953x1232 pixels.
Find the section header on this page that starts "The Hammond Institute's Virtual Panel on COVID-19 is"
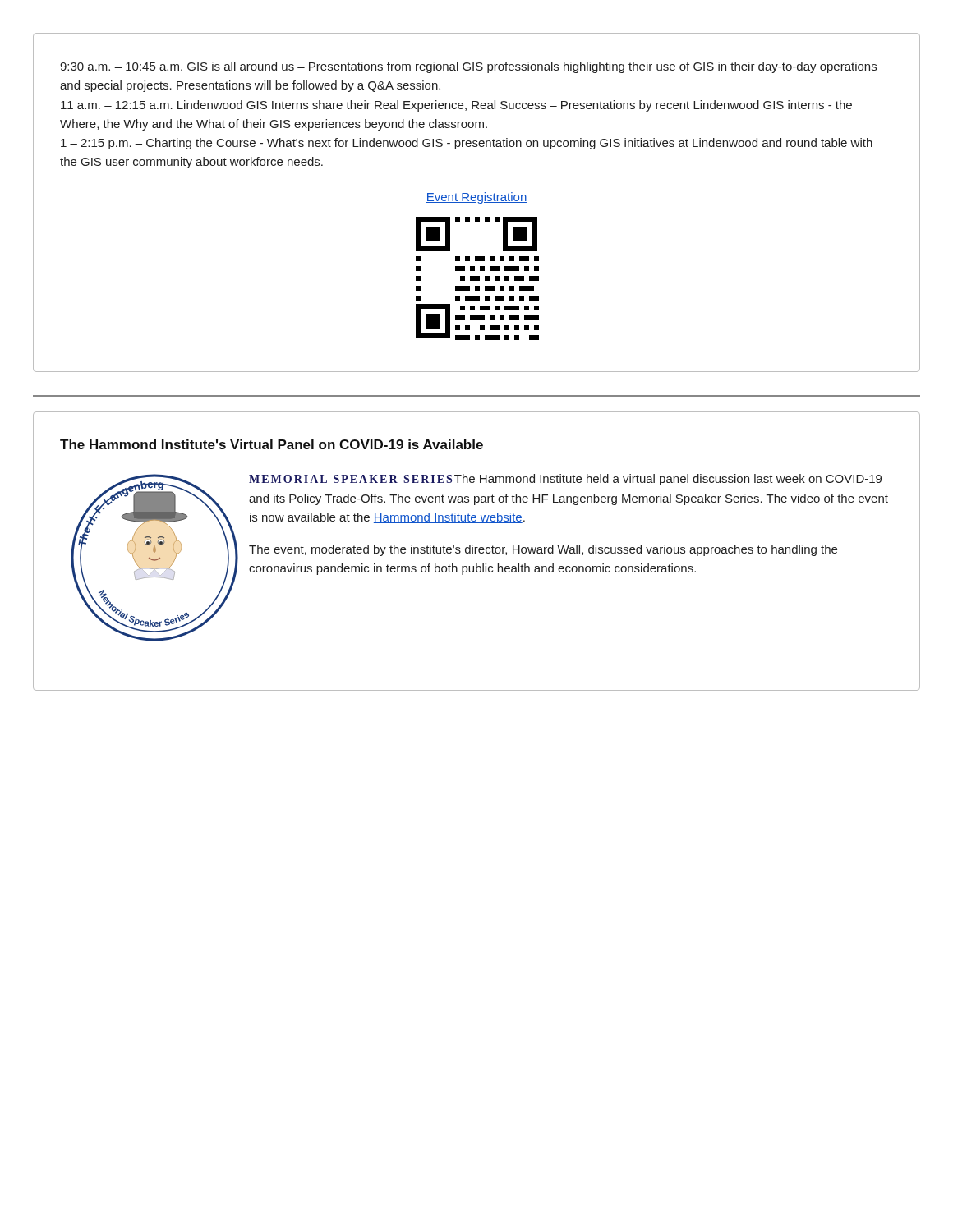tap(476, 445)
